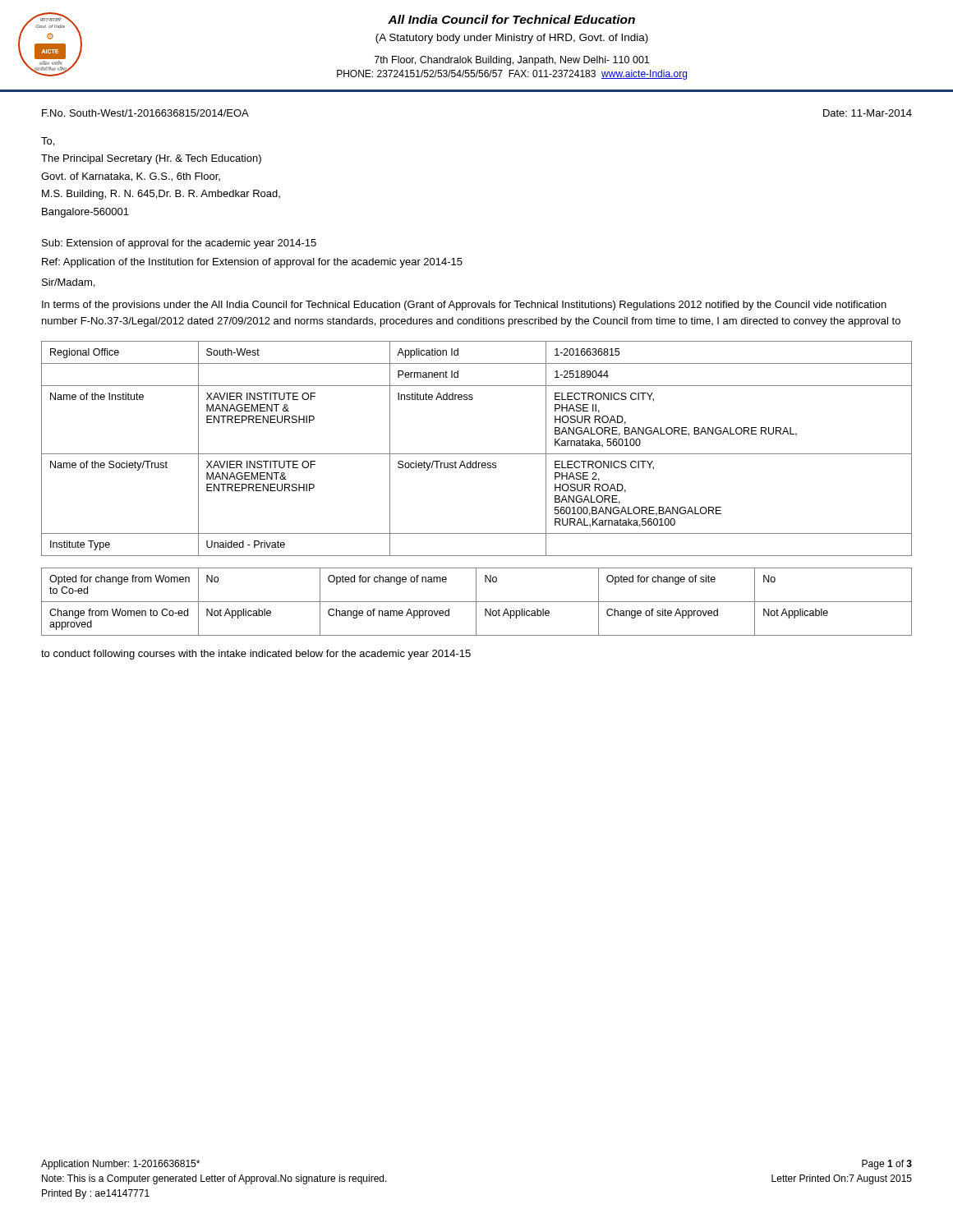
Task: Locate the text block with the text "to conduct following courses"
Action: (x=256, y=654)
